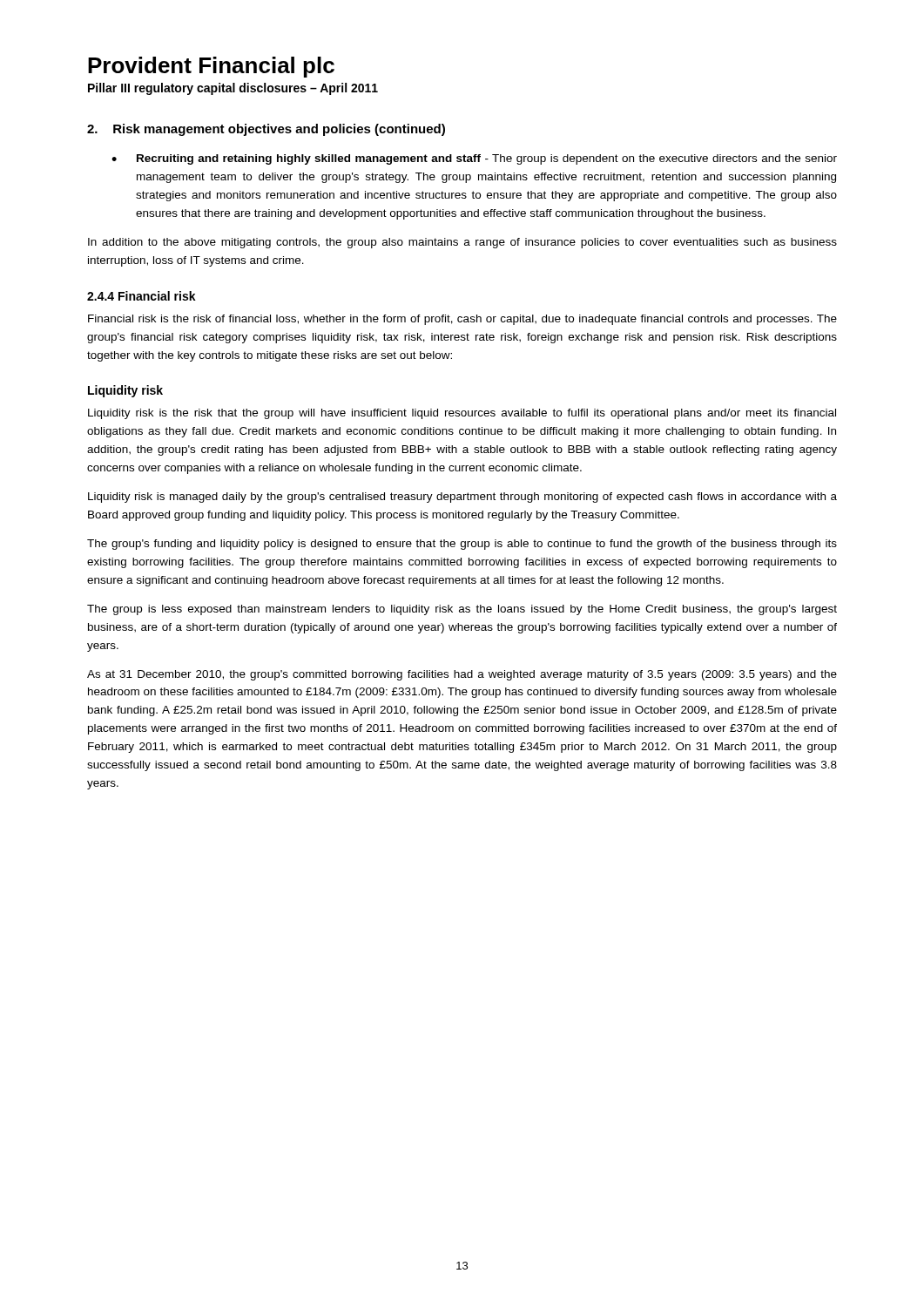Image resolution: width=924 pixels, height=1307 pixels.
Task: Select the text block that says "As at 31"
Action: [462, 728]
